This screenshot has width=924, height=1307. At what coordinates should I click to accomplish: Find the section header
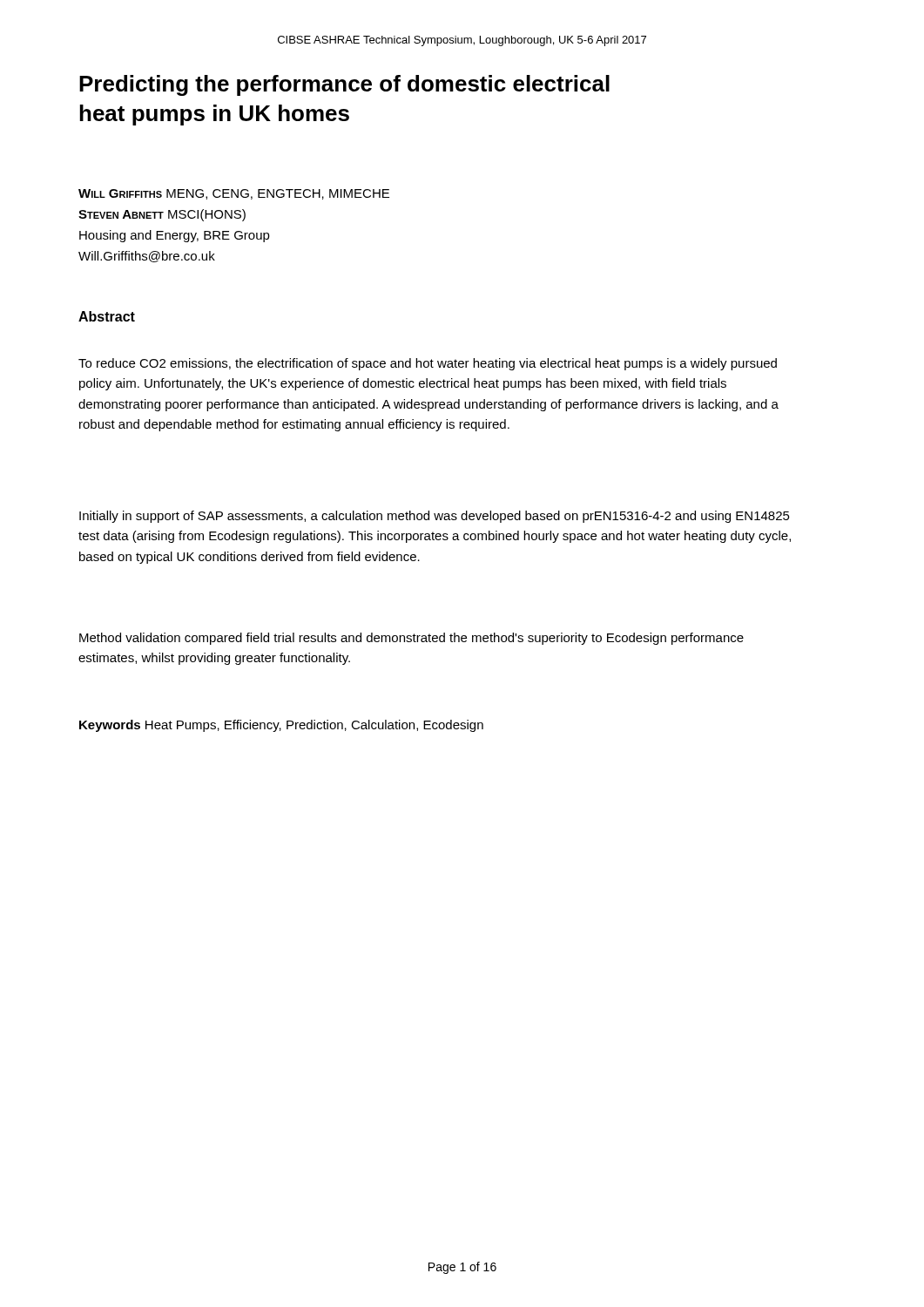(107, 317)
